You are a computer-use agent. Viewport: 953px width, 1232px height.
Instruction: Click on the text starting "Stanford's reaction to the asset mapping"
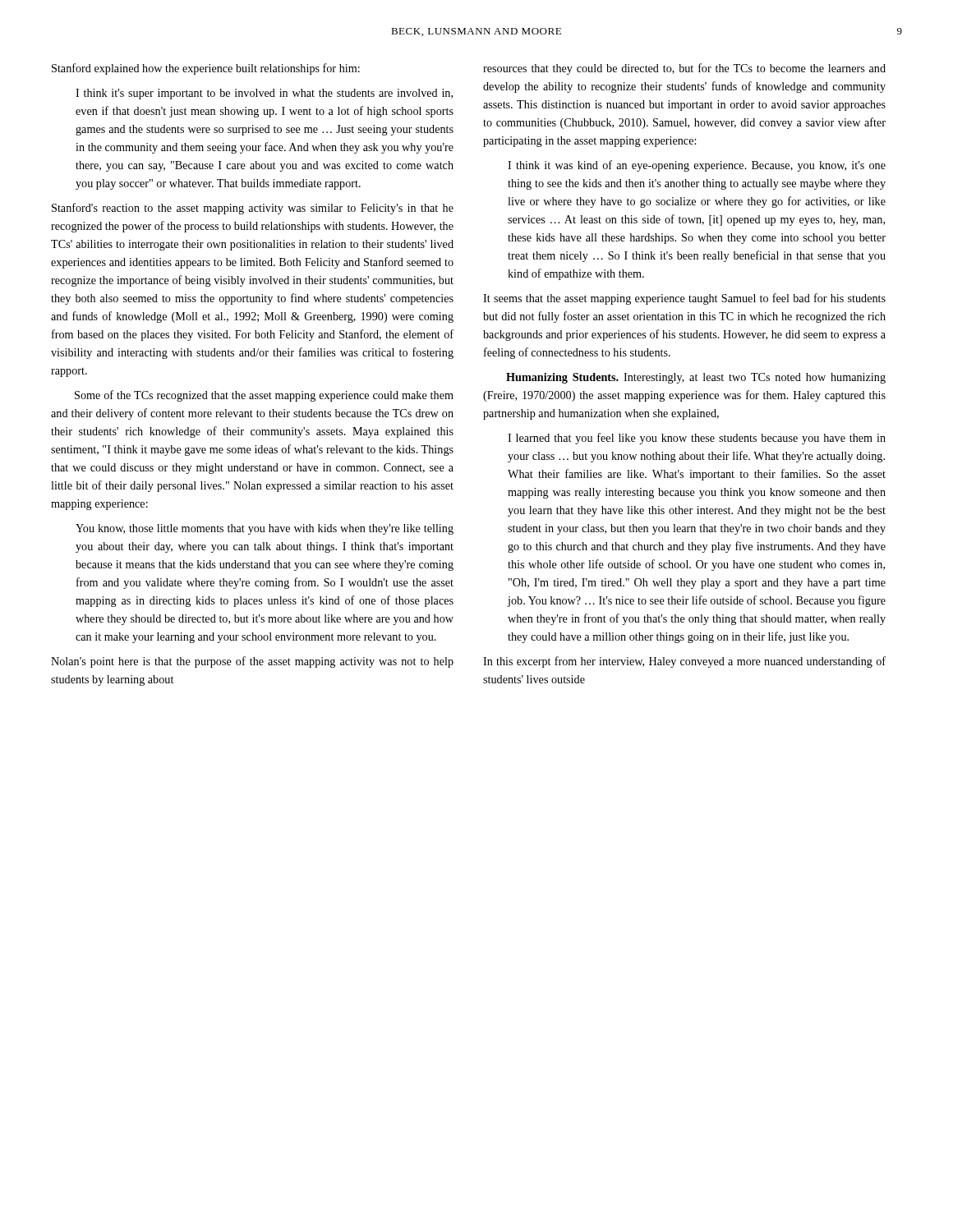(252, 289)
